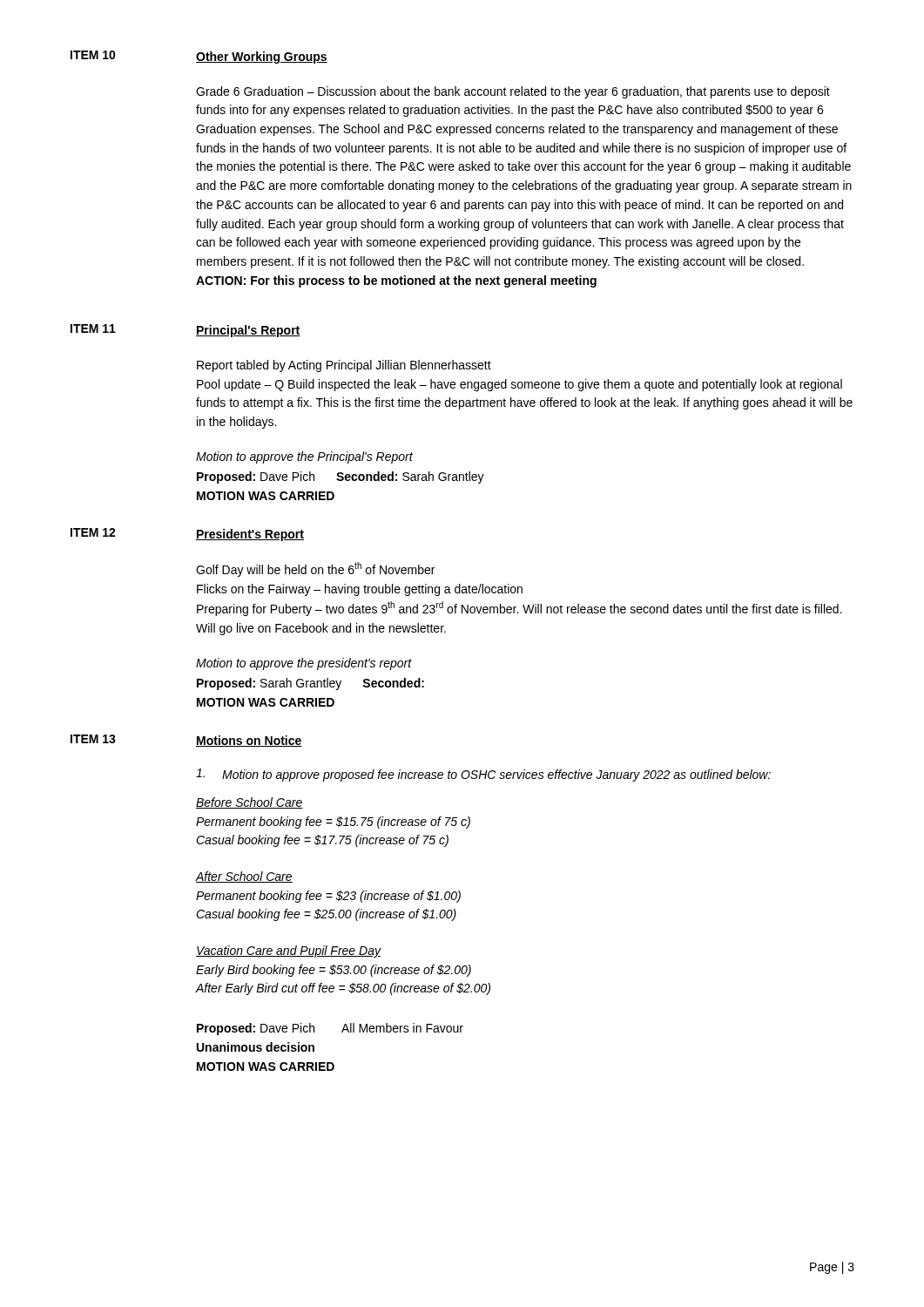Find the region starting "ITEM 12 President's Report"

pos(86,535)
